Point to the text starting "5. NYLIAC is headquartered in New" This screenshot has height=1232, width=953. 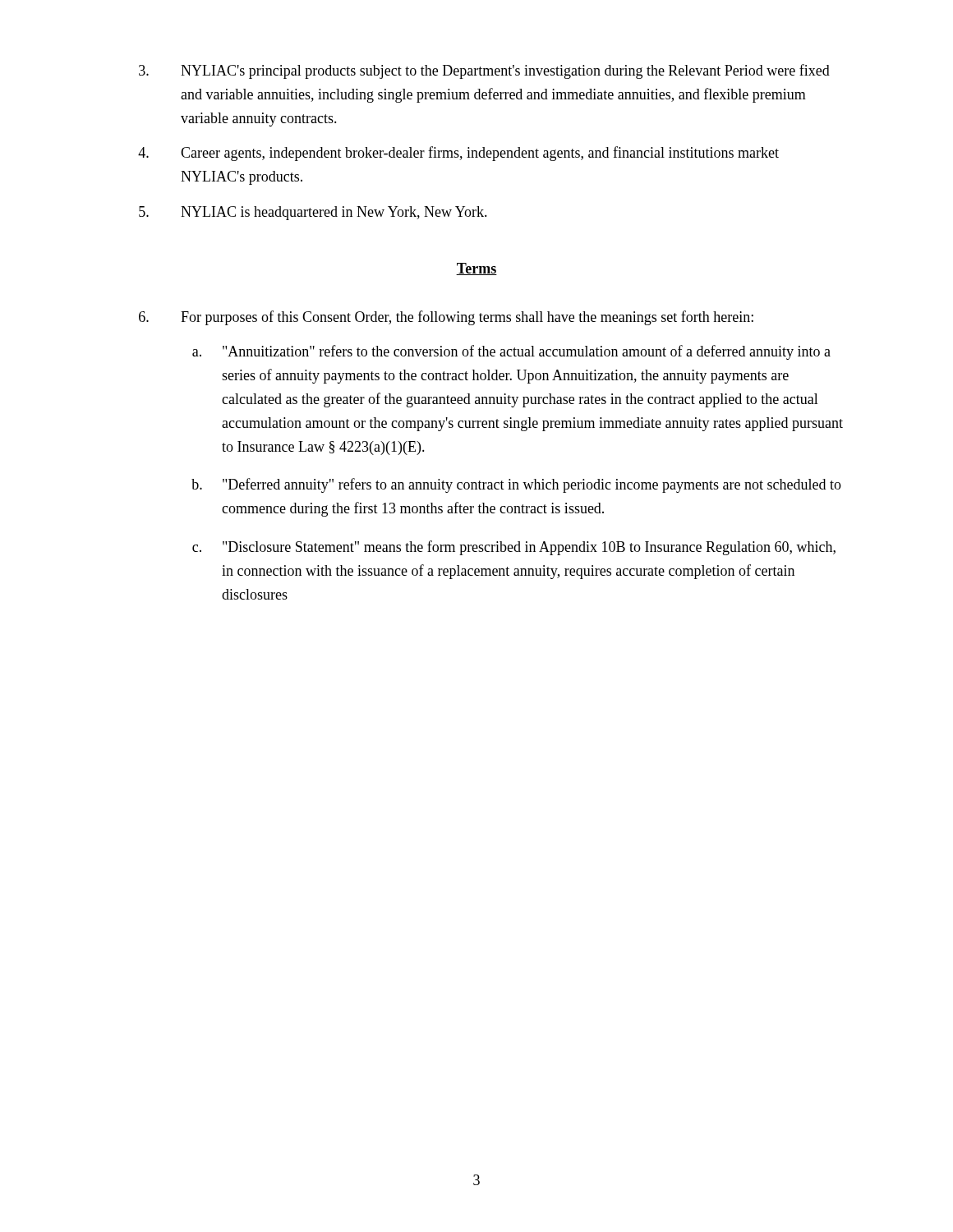click(476, 212)
